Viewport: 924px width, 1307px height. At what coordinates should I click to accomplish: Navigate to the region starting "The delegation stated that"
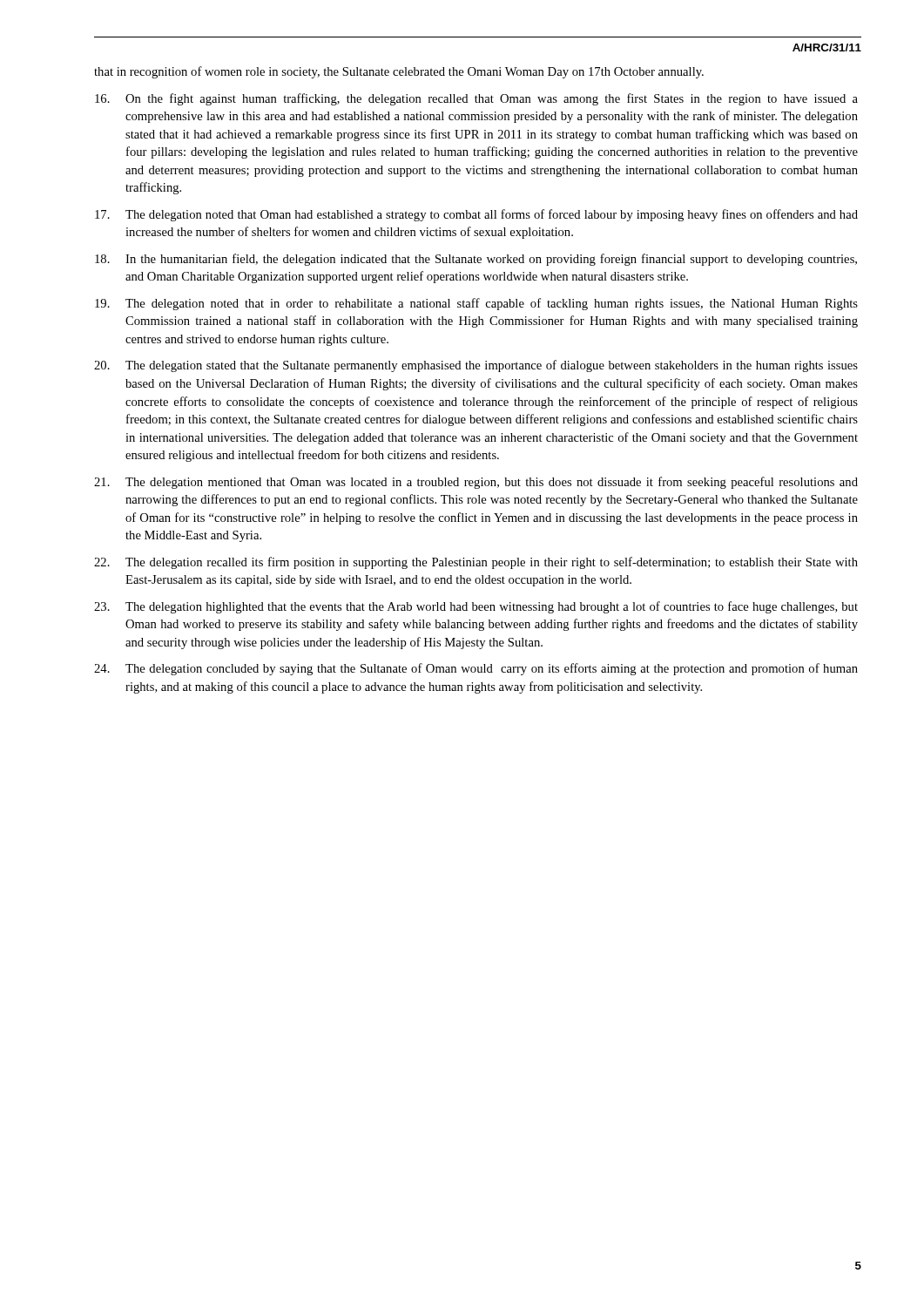tap(476, 410)
